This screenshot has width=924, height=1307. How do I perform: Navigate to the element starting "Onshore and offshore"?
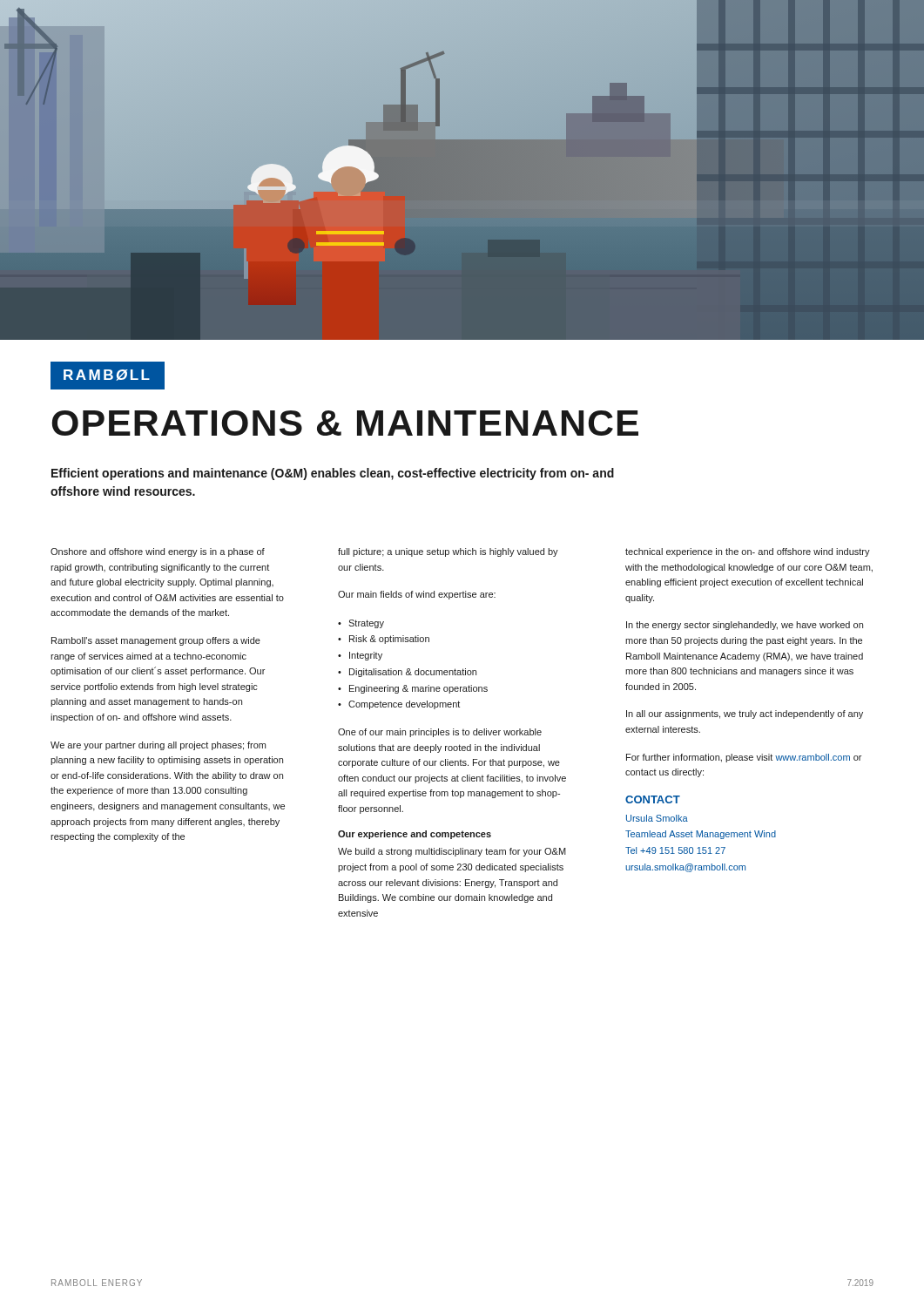click(167, 582)
